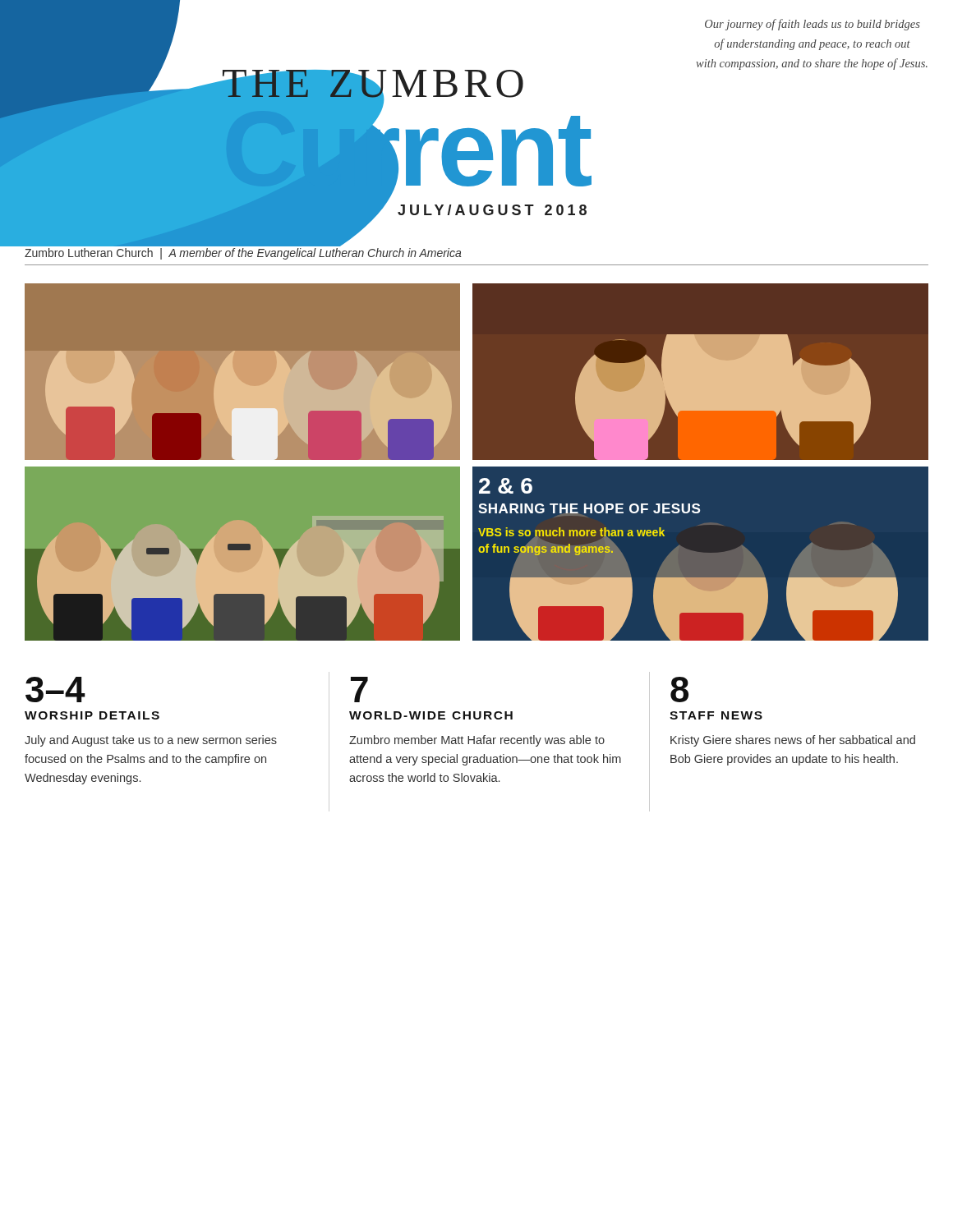Point to the text block starting "THE ZUMBRO Current JULY/AUGUST"
The width and height of the screenshot is (953, 1232).
point(406,139)
